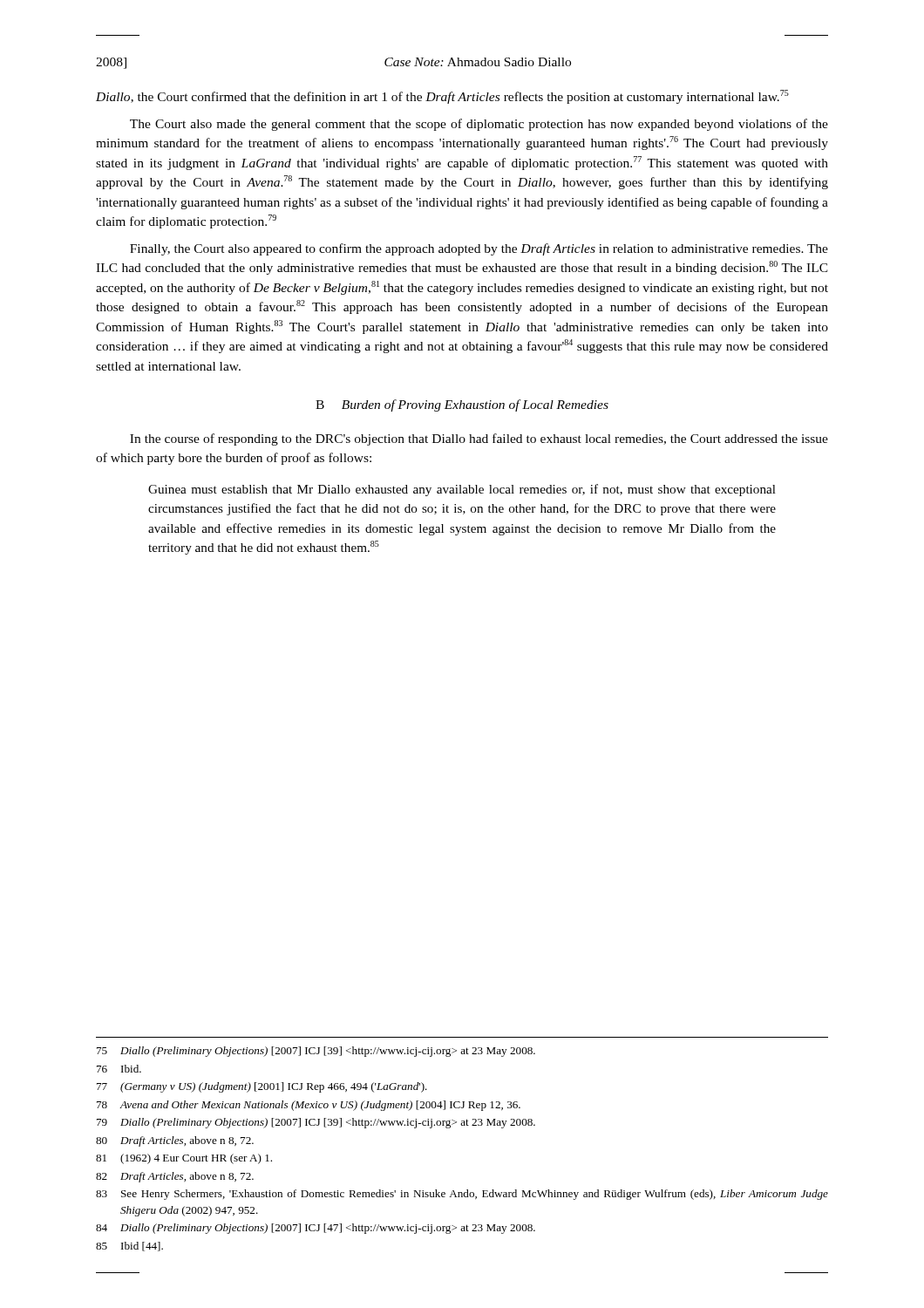Find the block on this page that starts "The Court also"
Screen dimensions: 1308x924
tap(462, 172)
